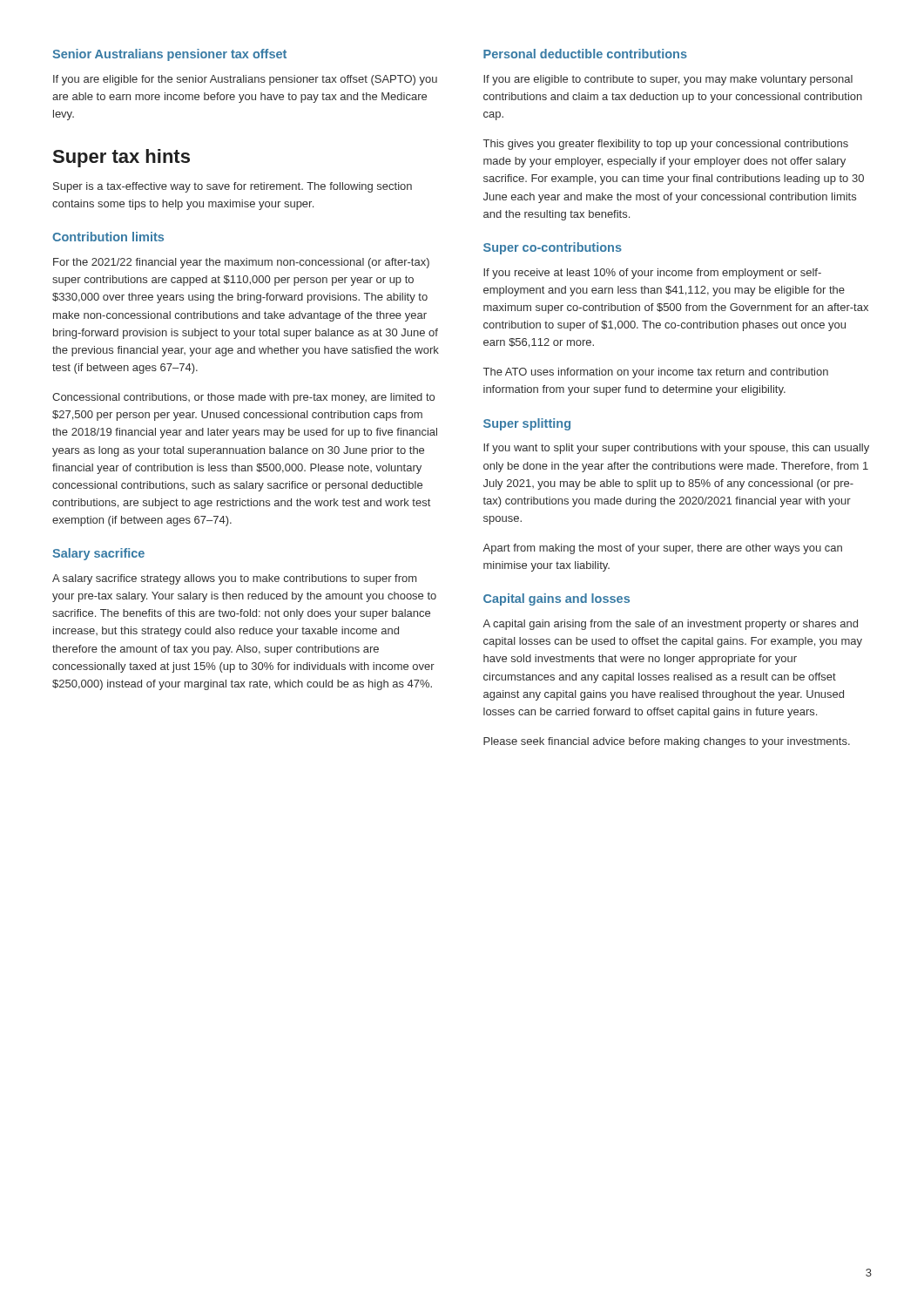Click on the element starting "Contribution limits"

(108, 237)
